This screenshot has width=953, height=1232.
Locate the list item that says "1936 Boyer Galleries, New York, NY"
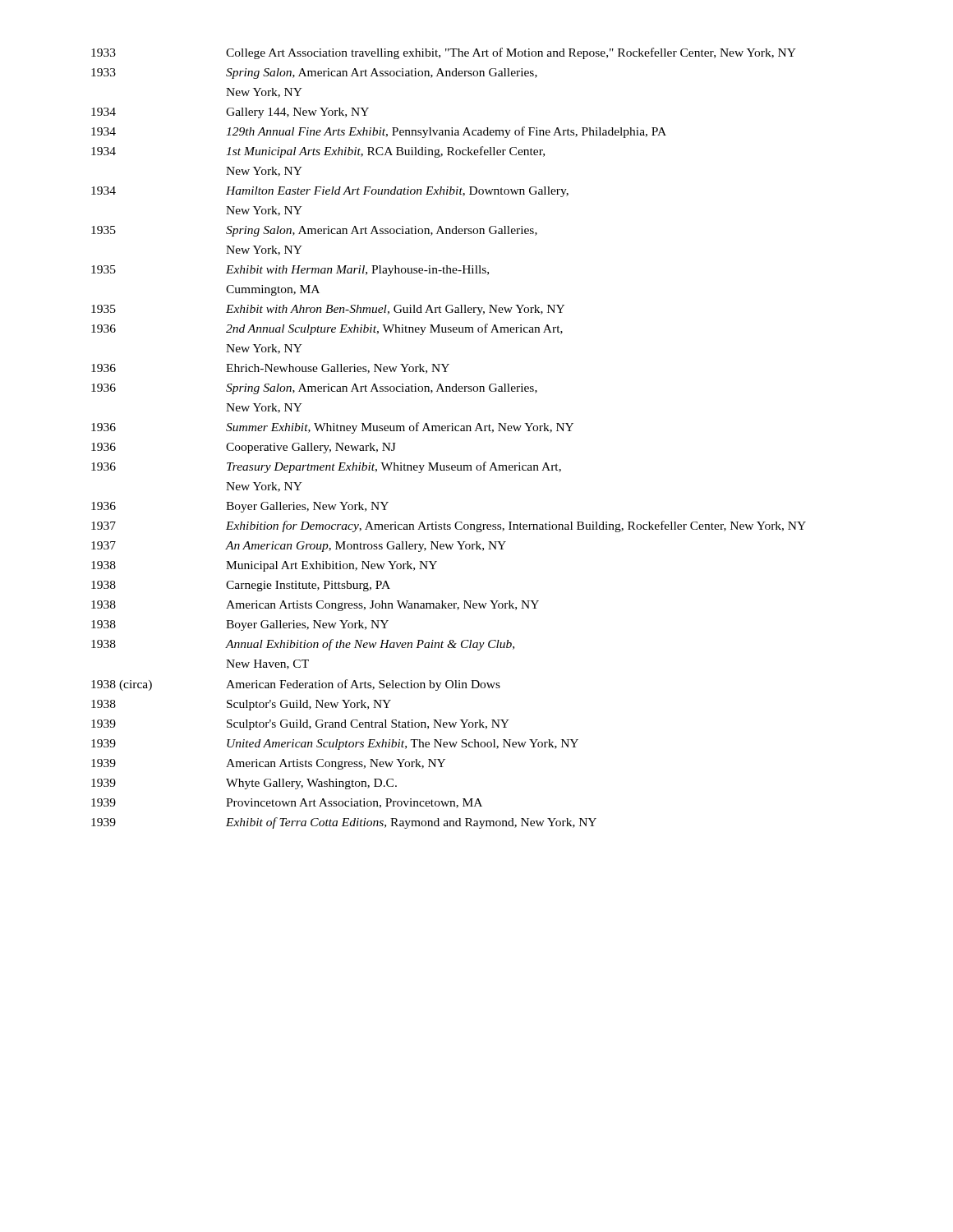(x=240, y=507)
